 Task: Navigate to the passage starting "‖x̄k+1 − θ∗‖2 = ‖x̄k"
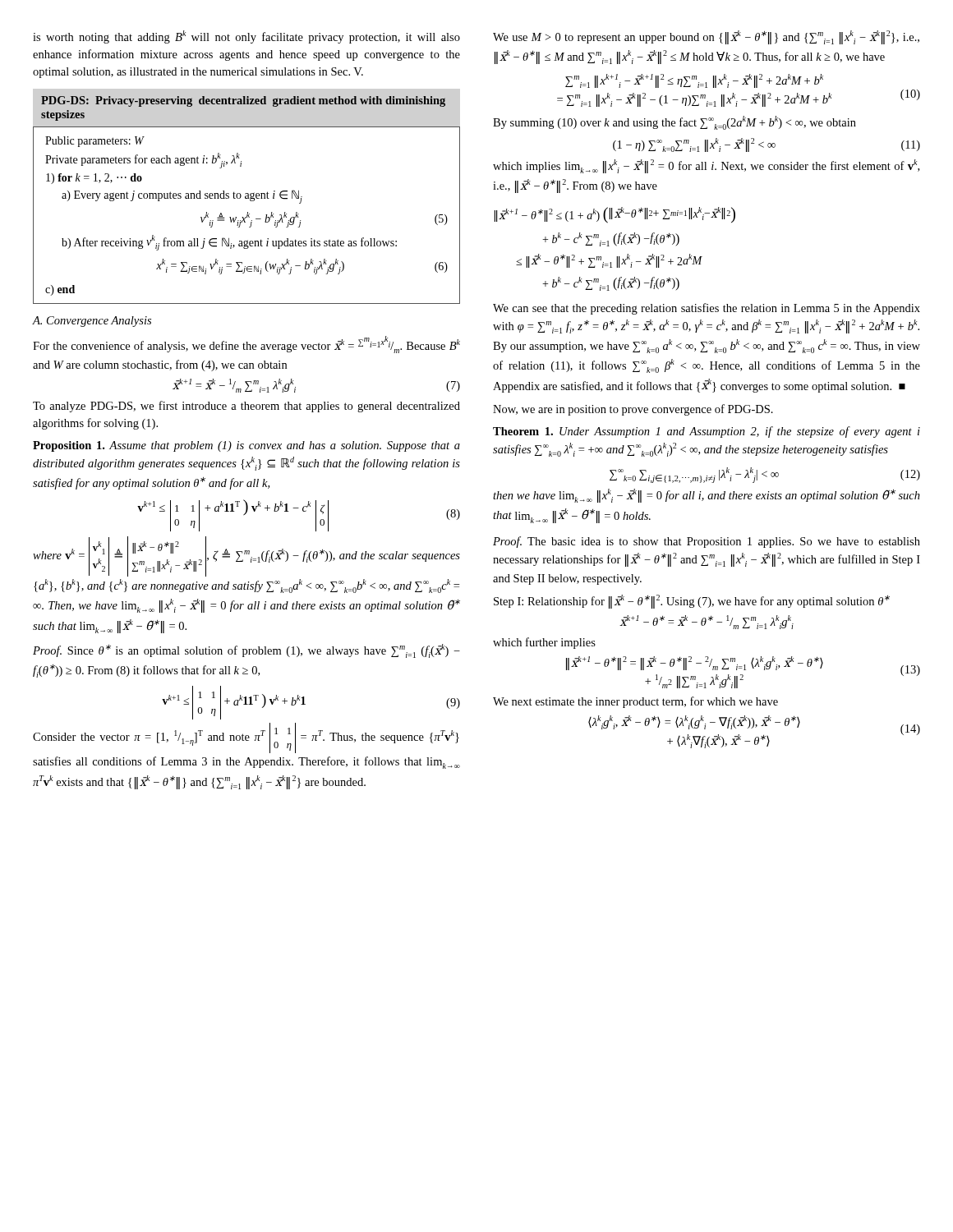tap(707, 672)
